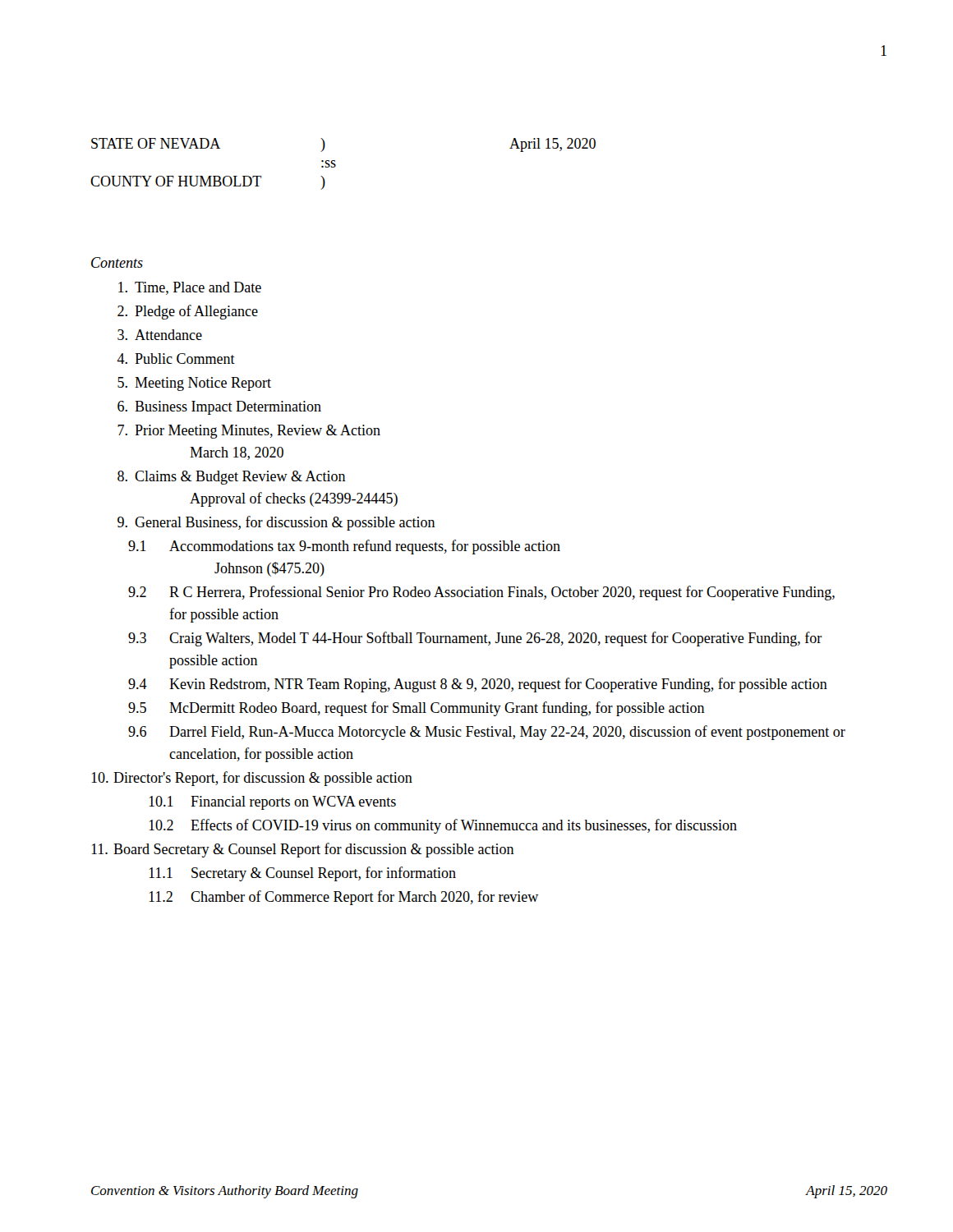Locate the passage starting "7. Prior Meeting Minutes, Review"
953x1232 pixels.
pos(249,432)
